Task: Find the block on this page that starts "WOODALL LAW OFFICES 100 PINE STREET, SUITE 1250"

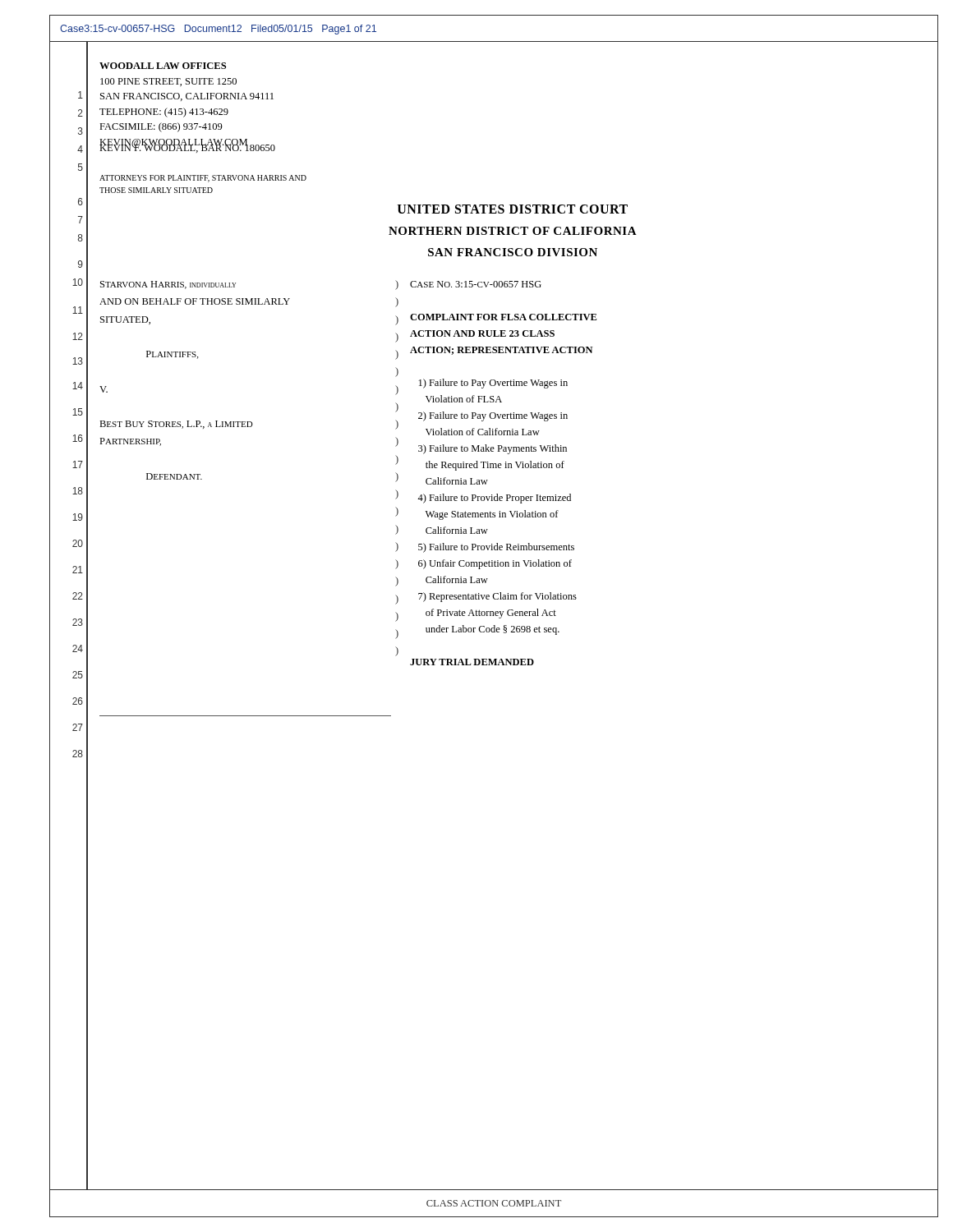Action: tap(187, 104)
